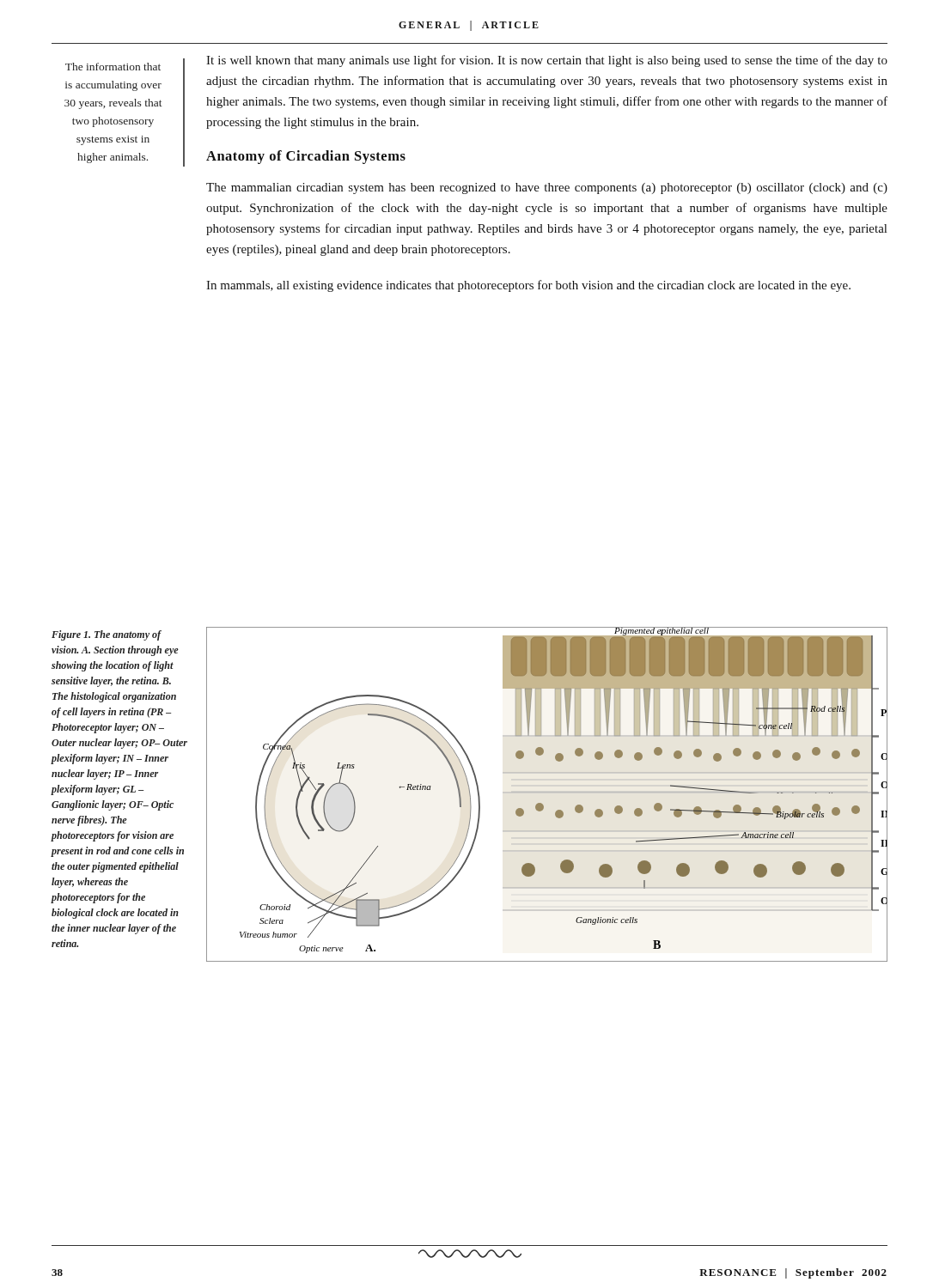Navigate to the block starting "Figure 1. The anatomy of"

click(x=119, y=789)
